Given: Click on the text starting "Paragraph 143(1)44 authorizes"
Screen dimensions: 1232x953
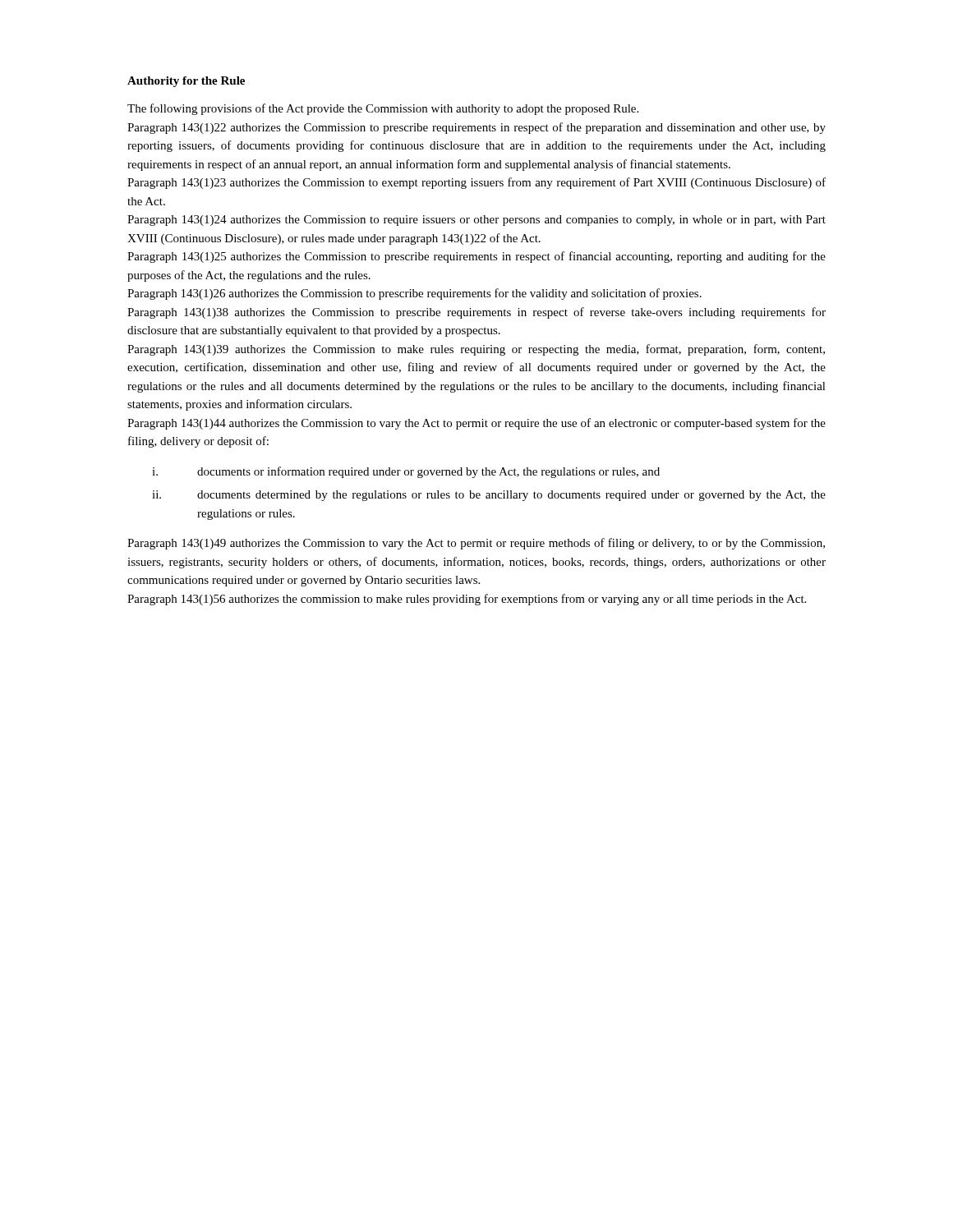Looking at the screenshot, I should point(476,432).
